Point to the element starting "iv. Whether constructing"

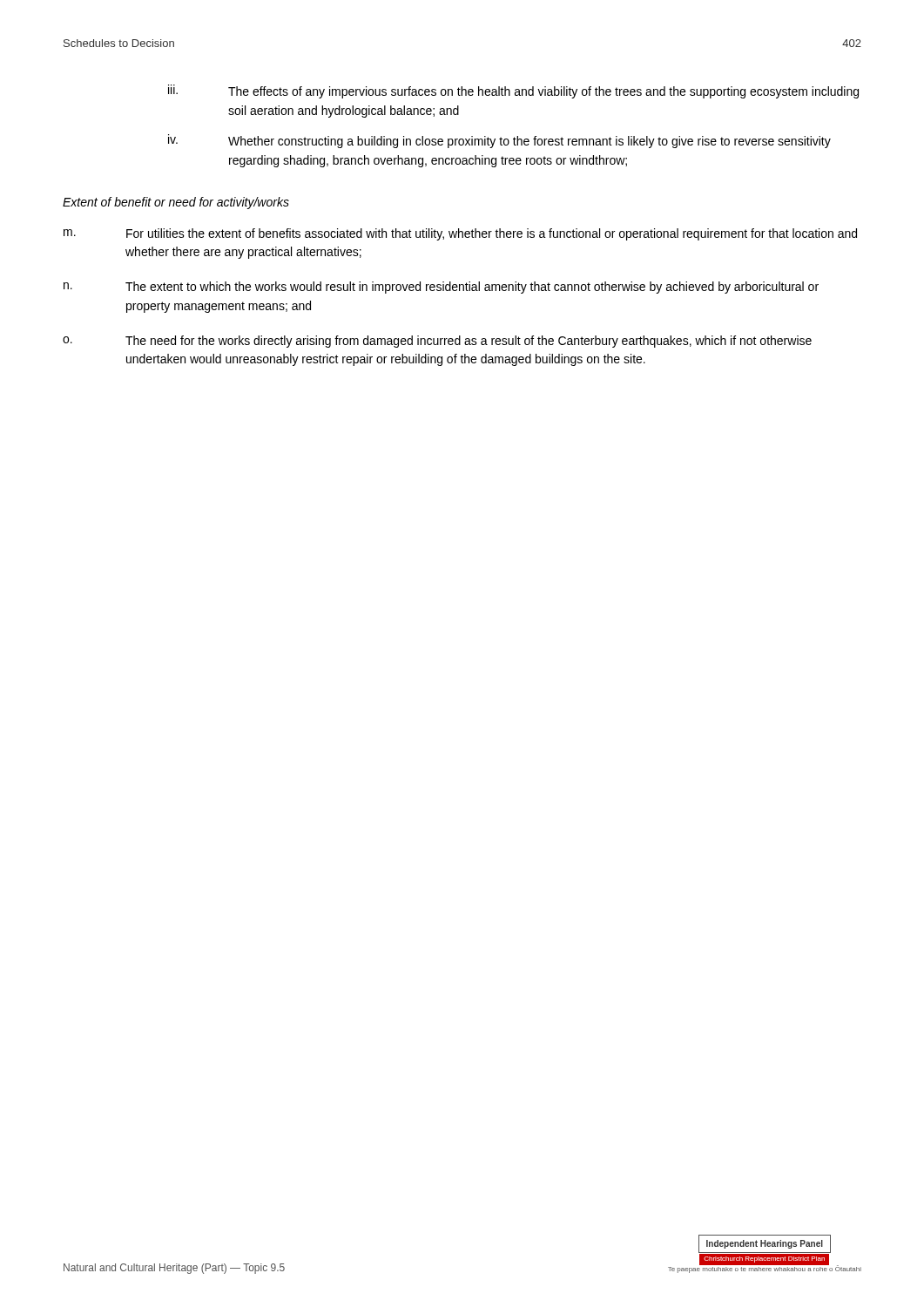click(514, 152)
